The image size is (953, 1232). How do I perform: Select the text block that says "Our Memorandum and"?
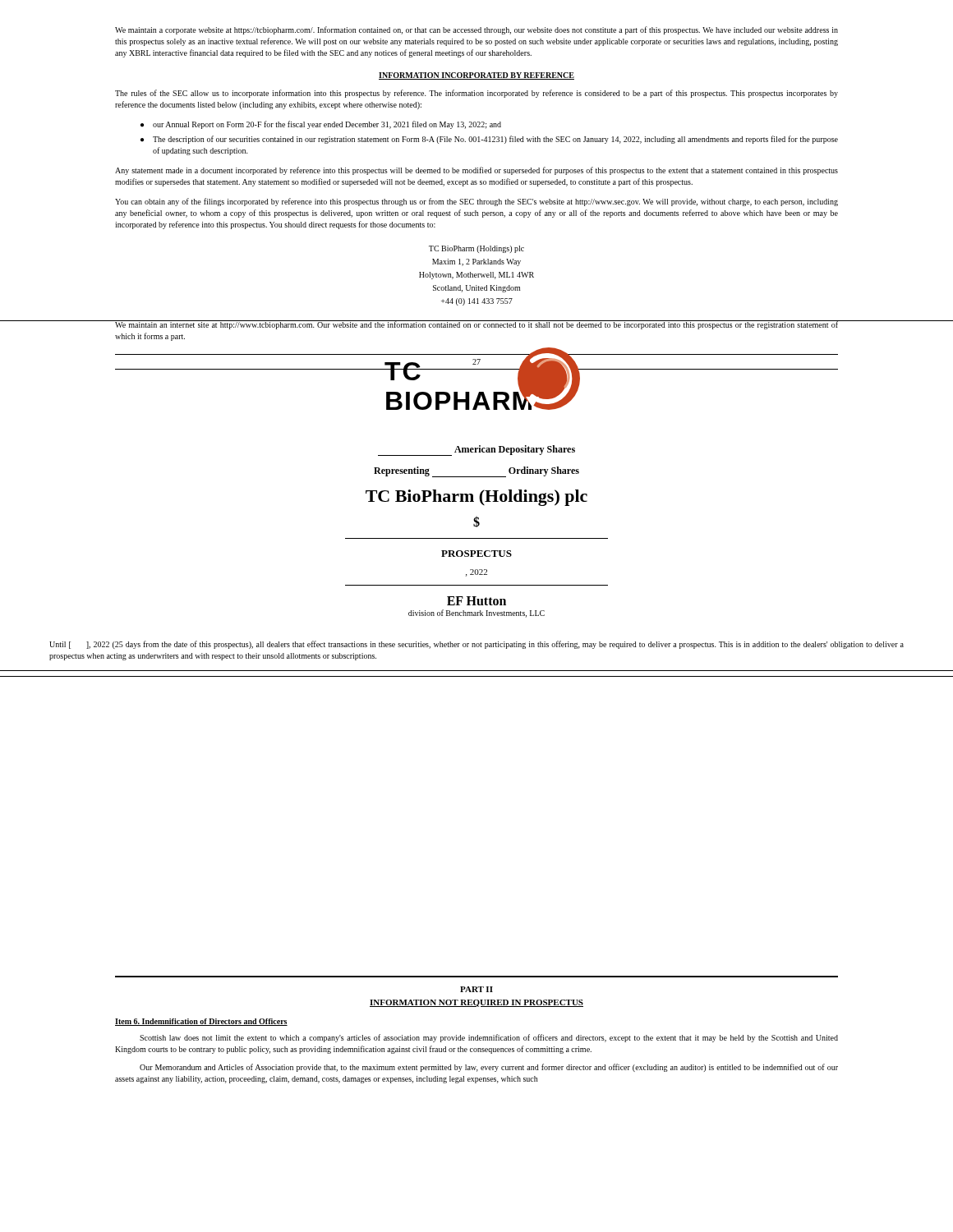tap(476, 1073)
